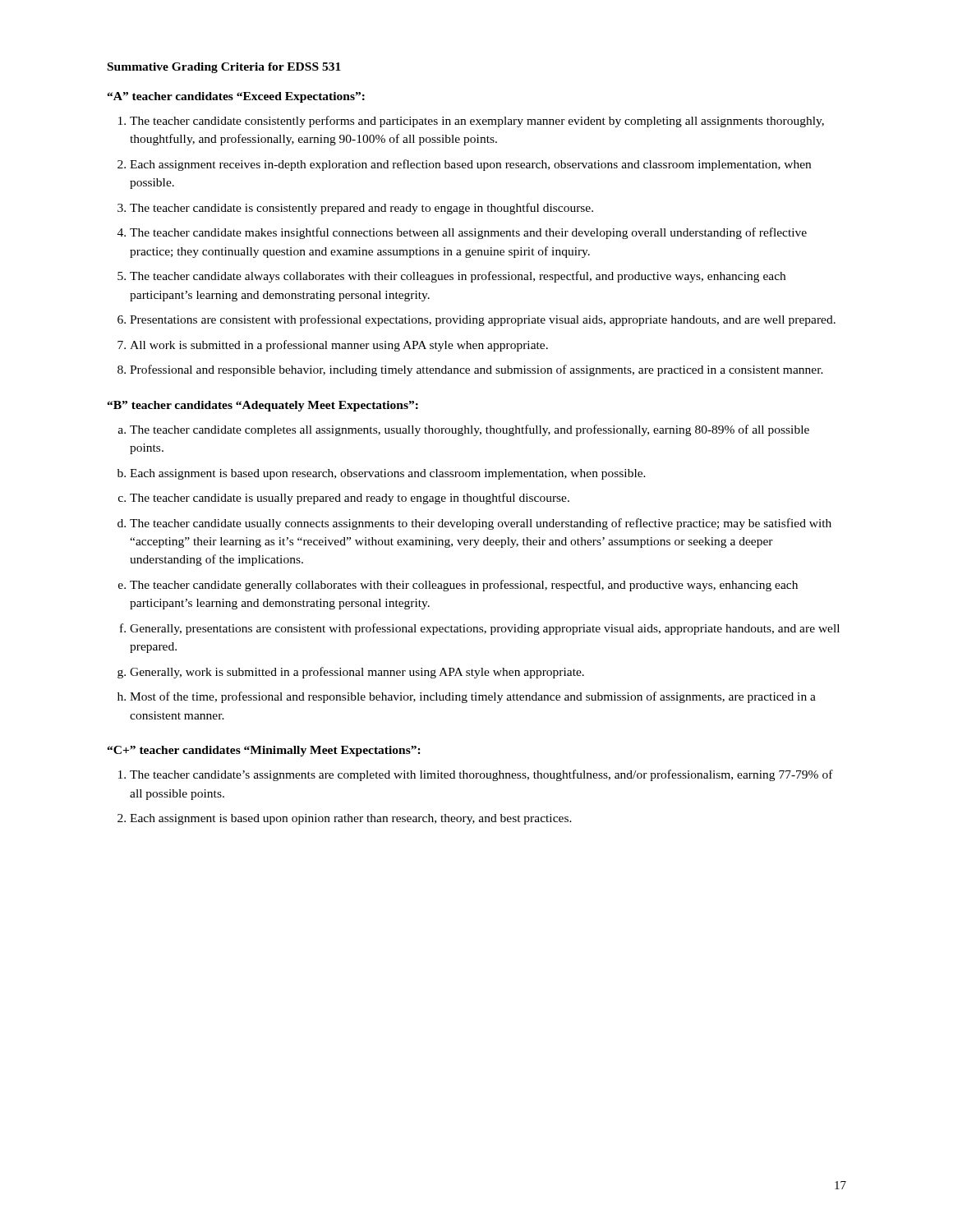Point to the block beginning "Professional and responsible behavior,"

(477, 369)
